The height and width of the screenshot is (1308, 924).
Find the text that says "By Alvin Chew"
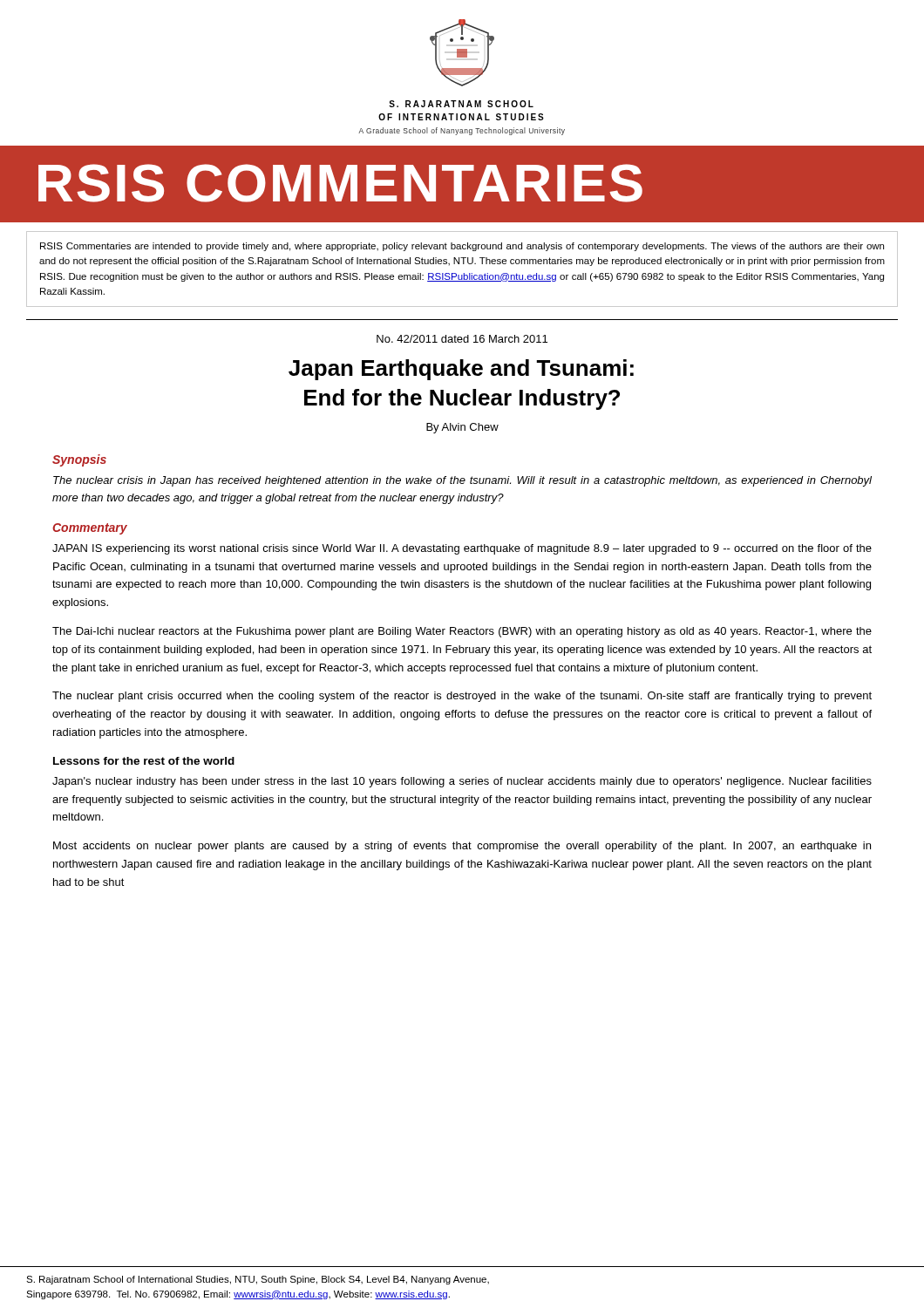pyautogui.click(x=462, y=427)
